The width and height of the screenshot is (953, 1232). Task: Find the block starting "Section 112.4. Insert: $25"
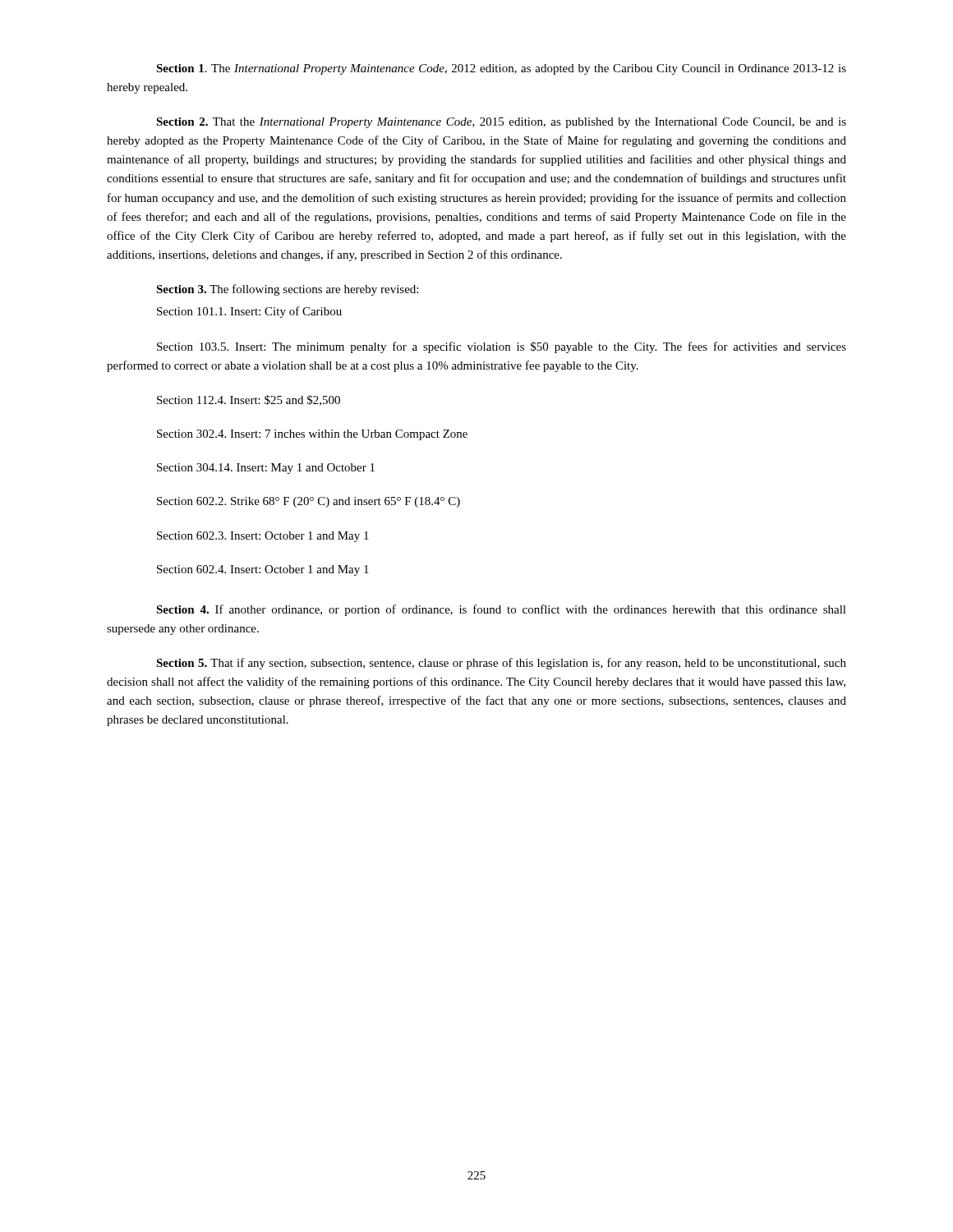click(248, 400)
